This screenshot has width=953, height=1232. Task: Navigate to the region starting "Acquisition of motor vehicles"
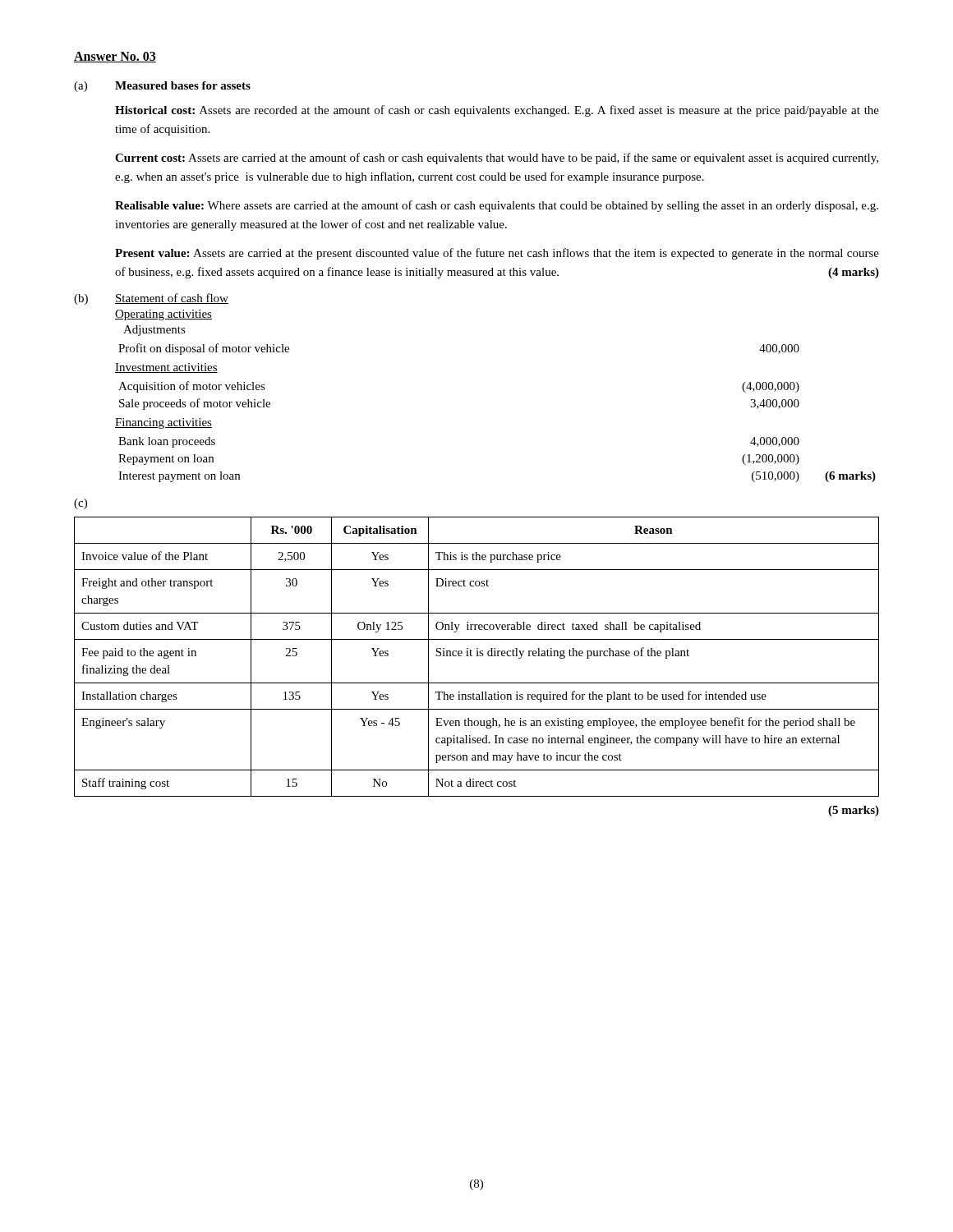click(x=192, y=386)
